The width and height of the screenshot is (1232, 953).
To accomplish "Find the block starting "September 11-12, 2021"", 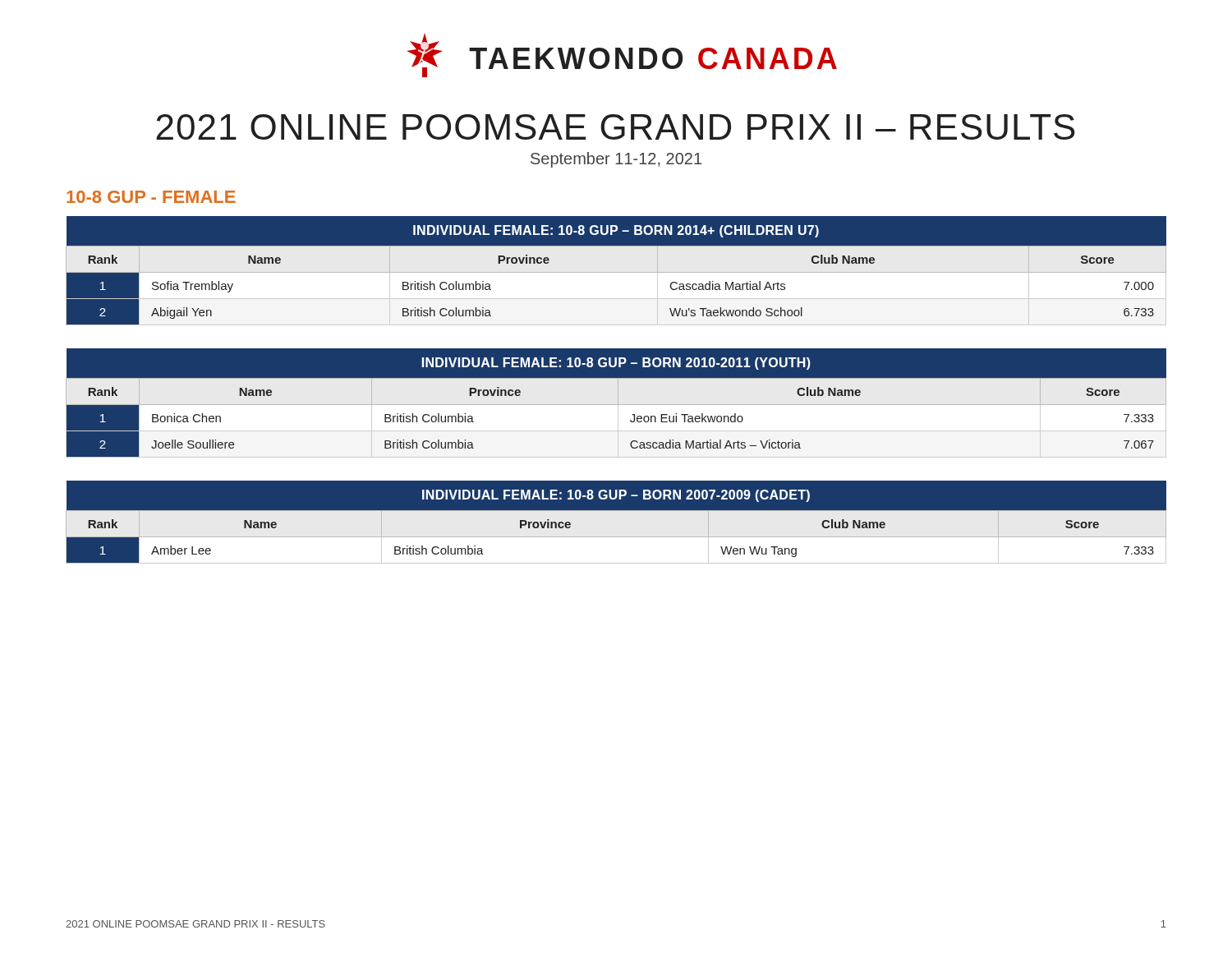I will coord(616,159).
